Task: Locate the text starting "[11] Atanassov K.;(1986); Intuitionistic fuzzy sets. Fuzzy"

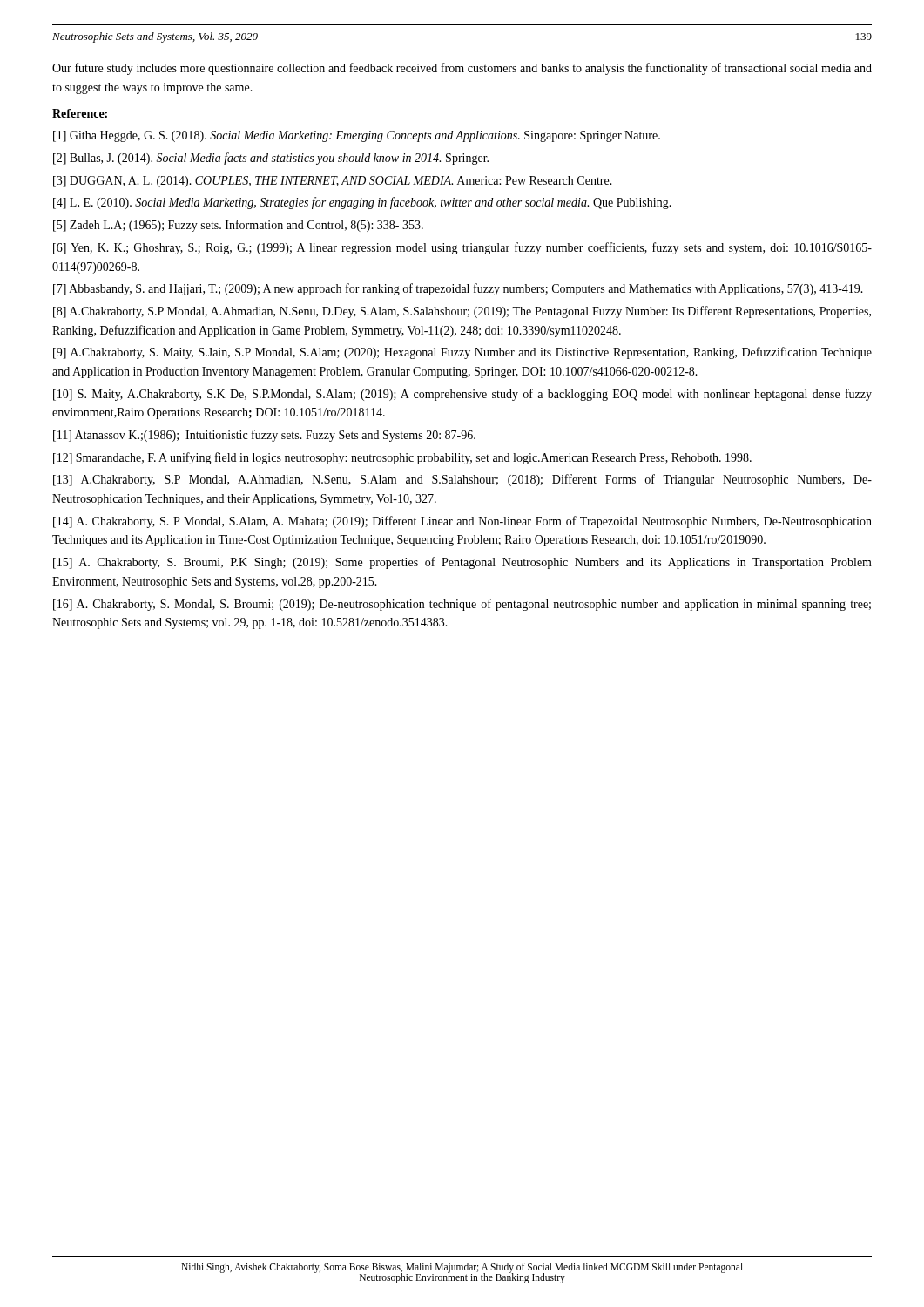Action: 264,435
